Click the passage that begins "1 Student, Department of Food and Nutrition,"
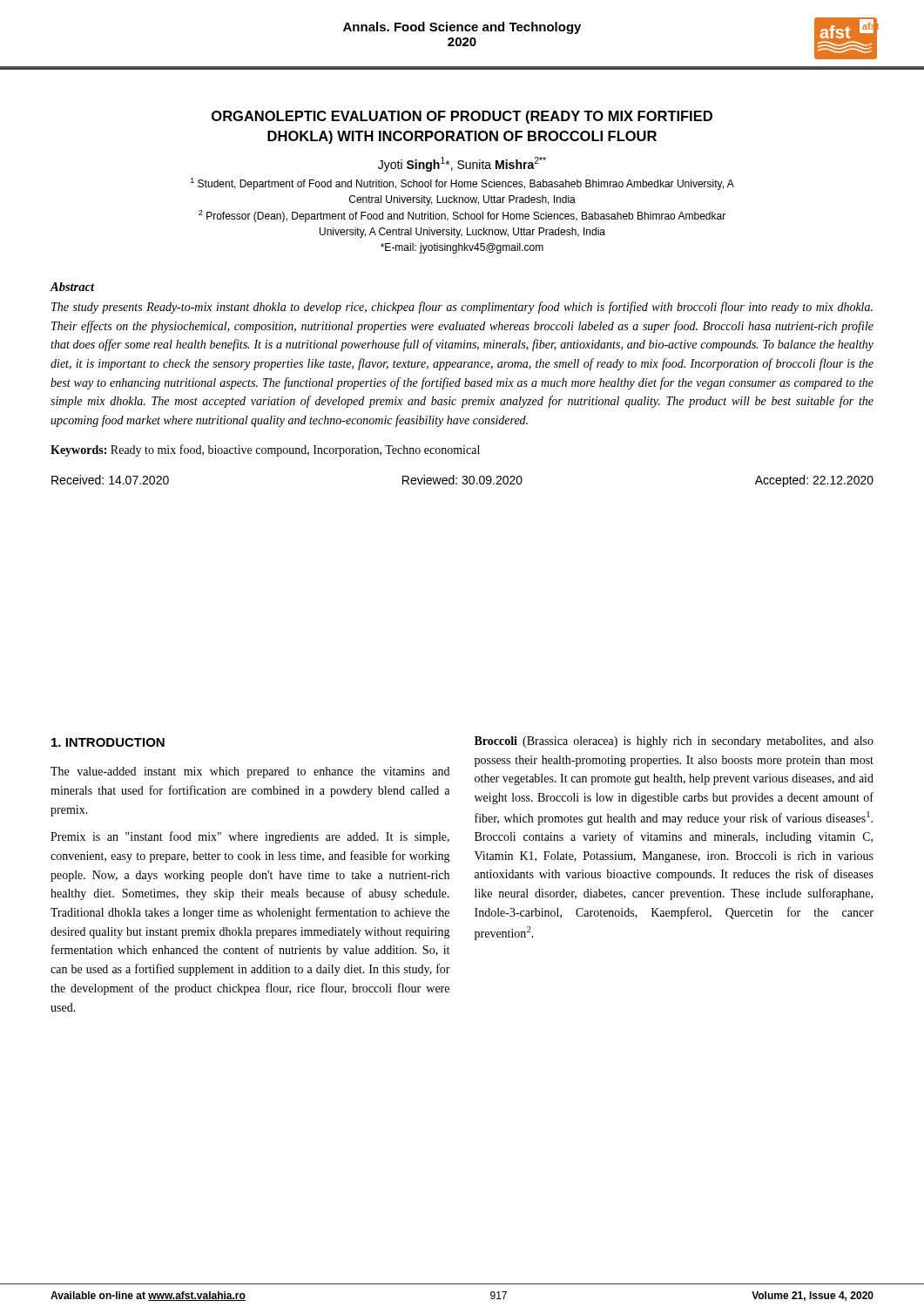The height and width of the screenshot is (1307, 924). click(x=462, y=215)
